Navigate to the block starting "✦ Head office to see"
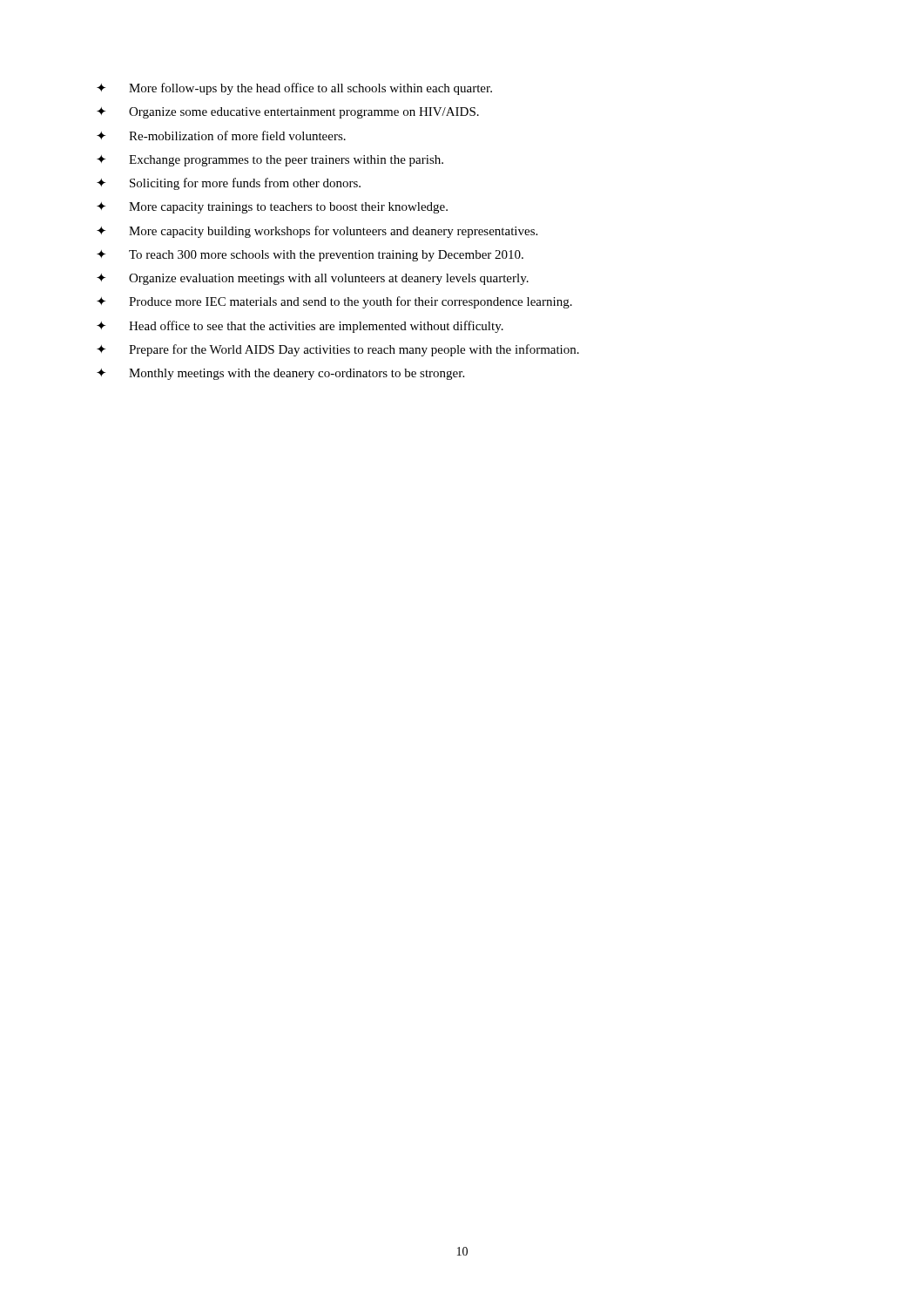Viewport: 924px width, 1307px height. click(462, 326)
